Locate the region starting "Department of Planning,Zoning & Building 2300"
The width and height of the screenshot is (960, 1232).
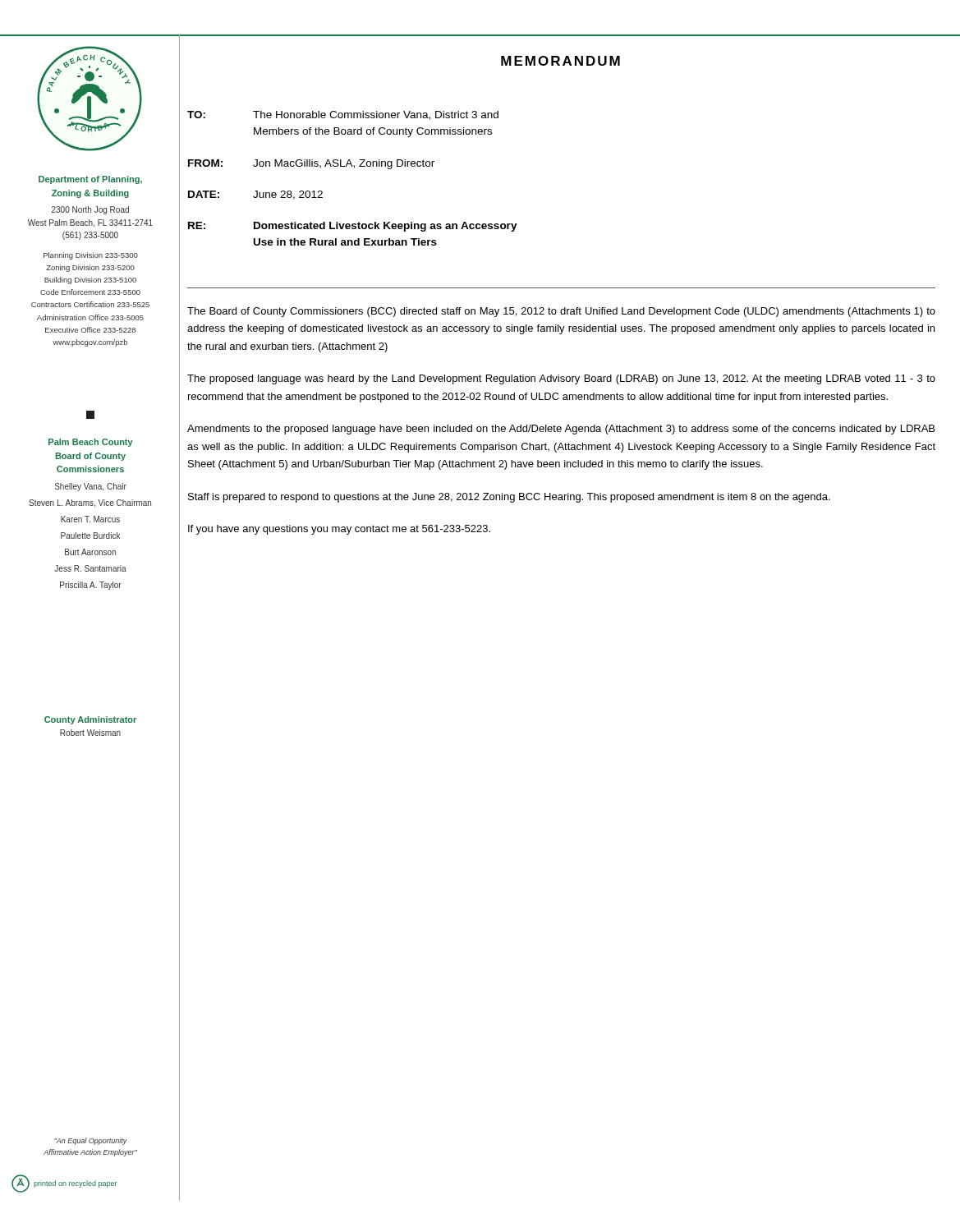point(90,260)
